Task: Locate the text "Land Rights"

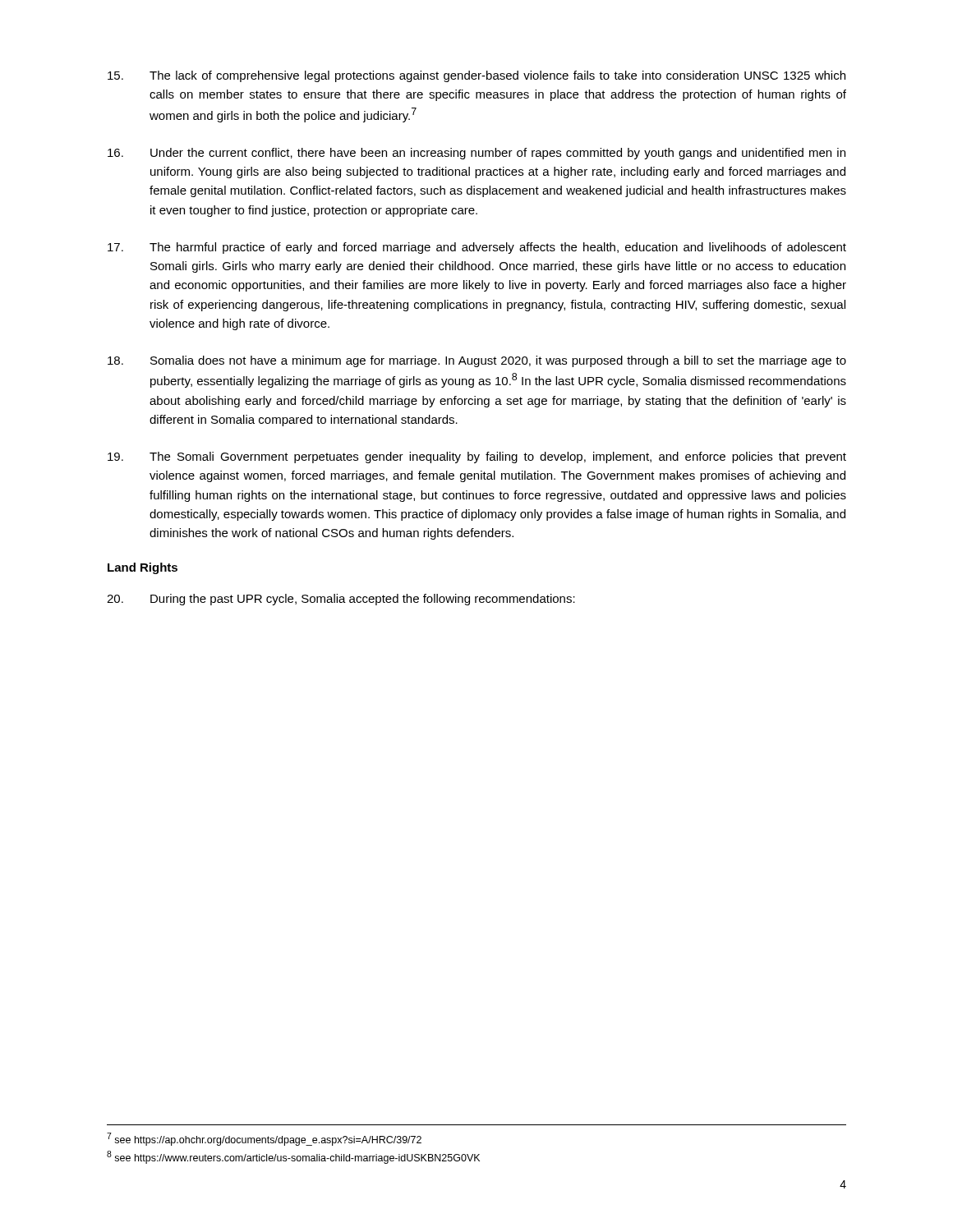Action: (142, 567)
